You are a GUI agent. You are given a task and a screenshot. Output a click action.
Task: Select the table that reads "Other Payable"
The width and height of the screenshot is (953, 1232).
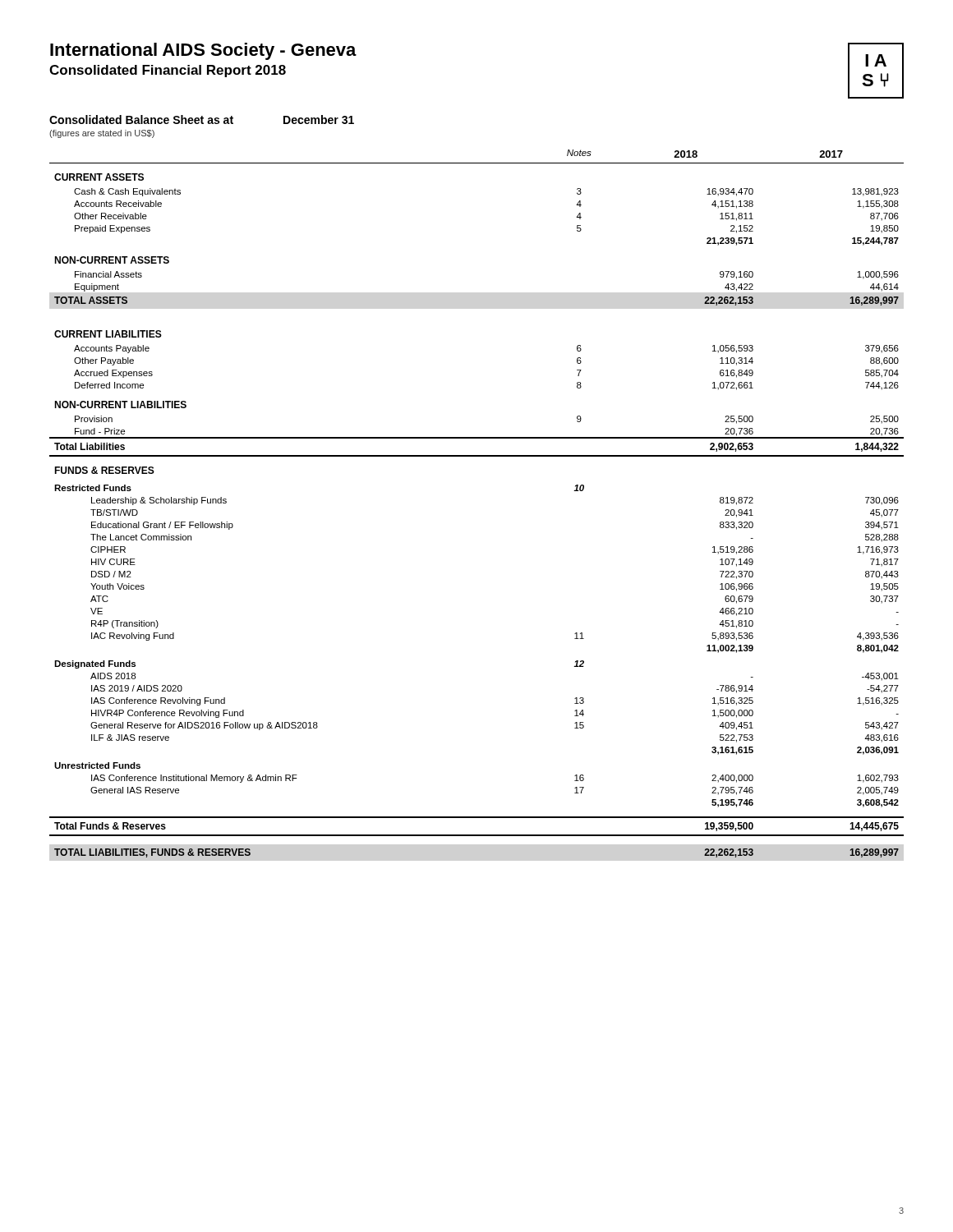(476, 504)
